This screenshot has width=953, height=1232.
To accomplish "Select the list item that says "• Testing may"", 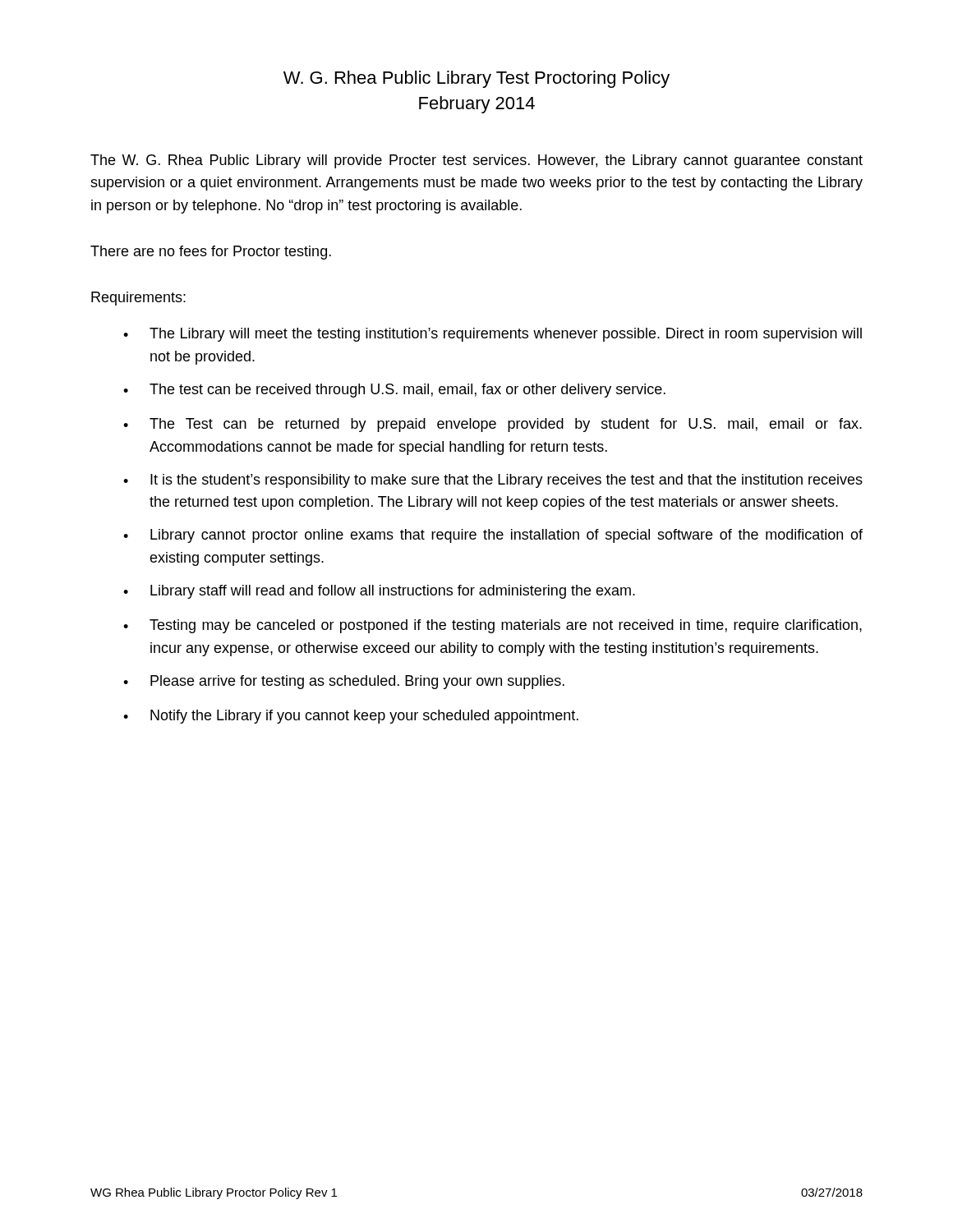I will click(x=493, y=637).
